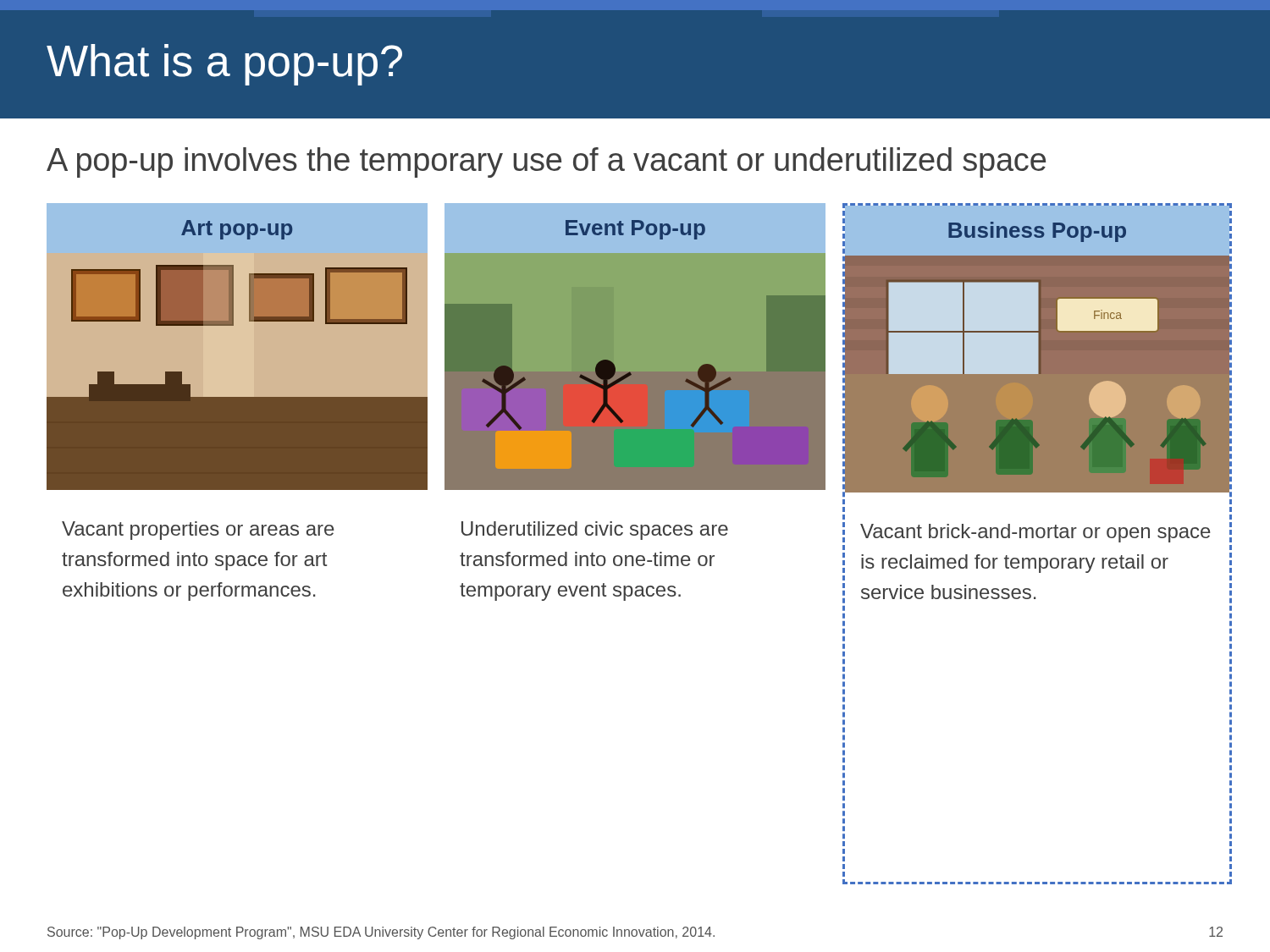Viewport: 1270px width, 952px height.
Task: Locate the block of text that opens with "Vacant brick-and-mortar or open space is reclaimed"
Action: click(x=1036, y=561)
